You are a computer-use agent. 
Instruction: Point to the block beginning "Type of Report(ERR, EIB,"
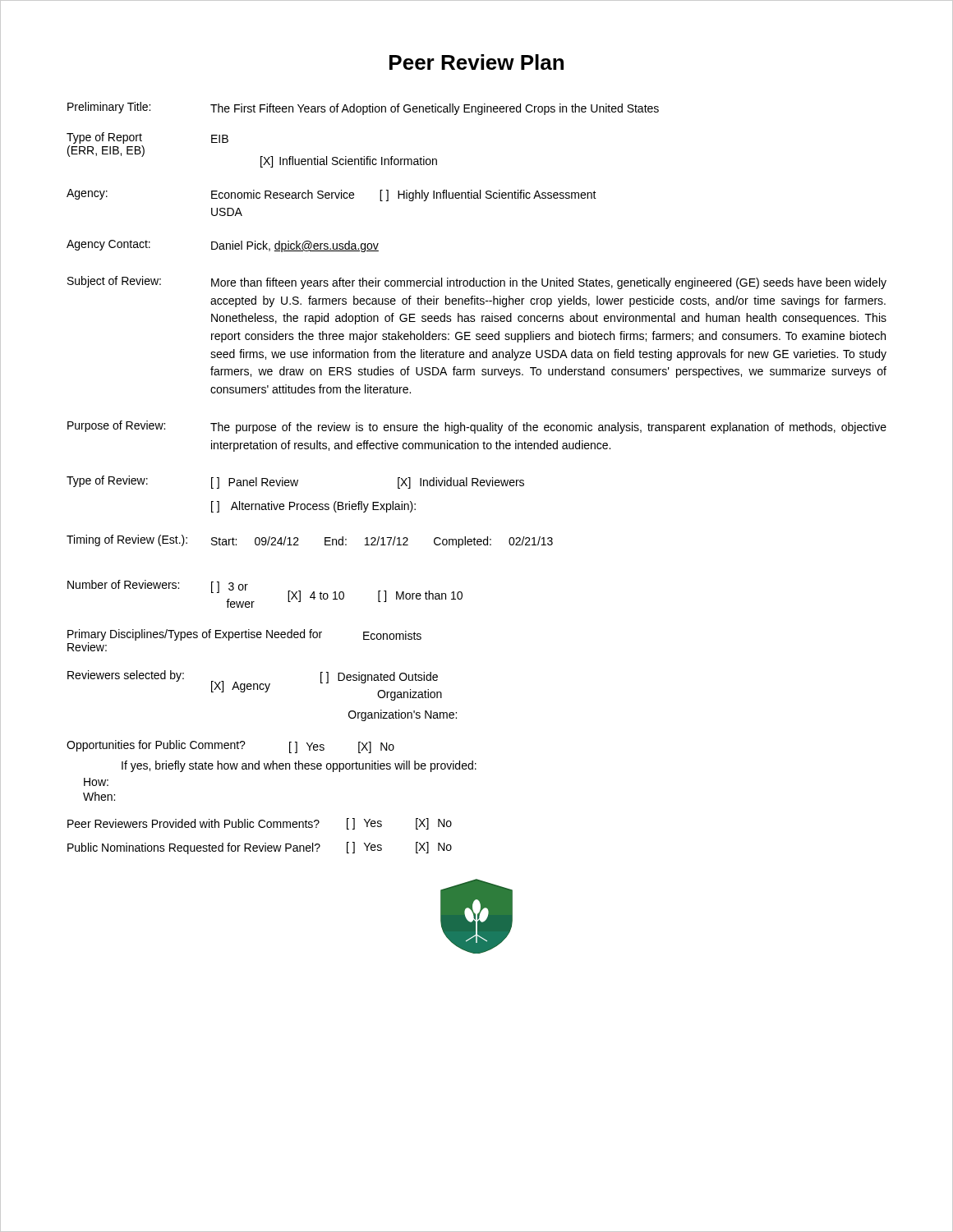pos(100,138)
